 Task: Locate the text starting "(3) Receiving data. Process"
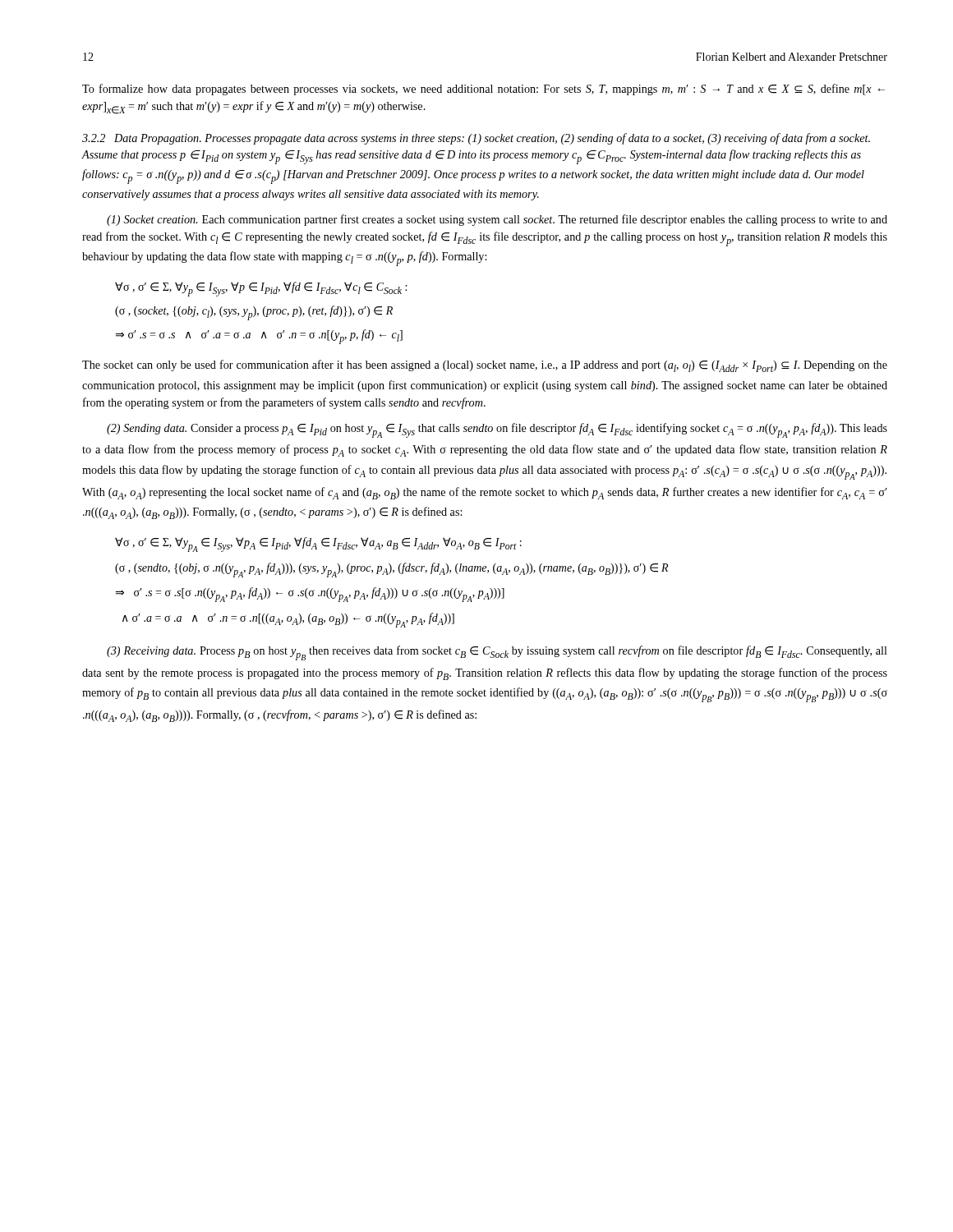[x=485, y=684]
